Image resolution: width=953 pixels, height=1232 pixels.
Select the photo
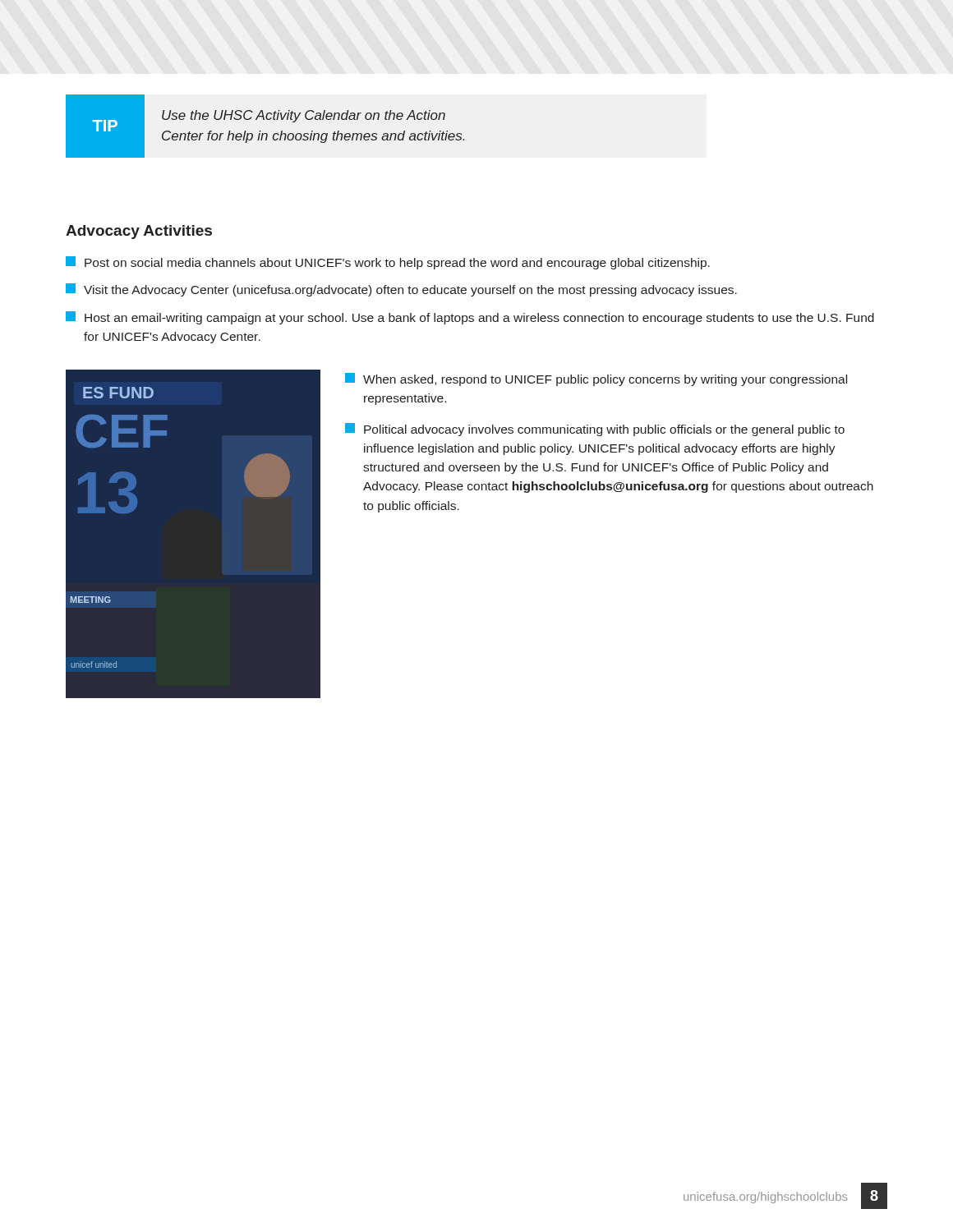coord(193,534)
